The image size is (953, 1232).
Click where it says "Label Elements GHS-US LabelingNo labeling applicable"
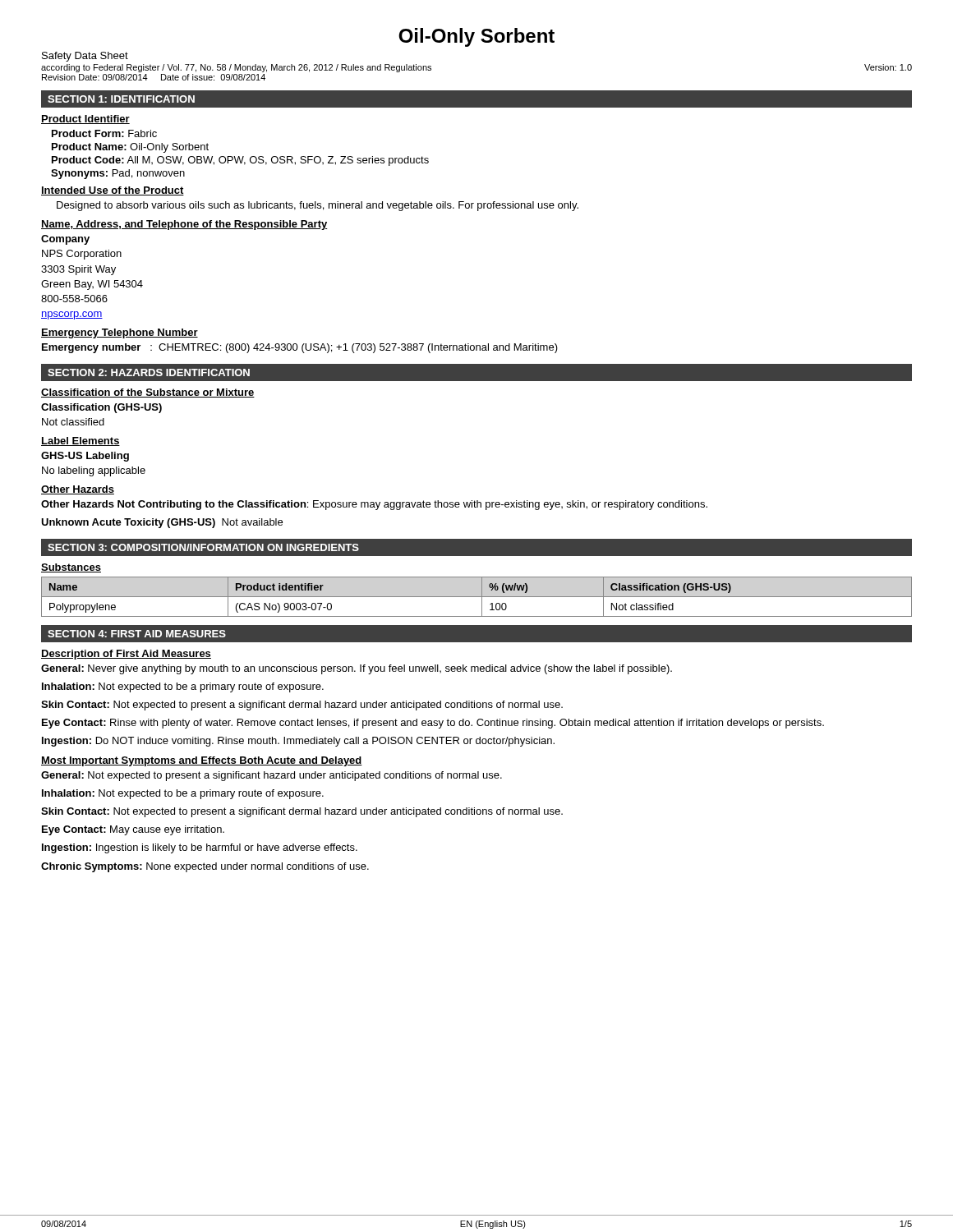click(81, 441)
